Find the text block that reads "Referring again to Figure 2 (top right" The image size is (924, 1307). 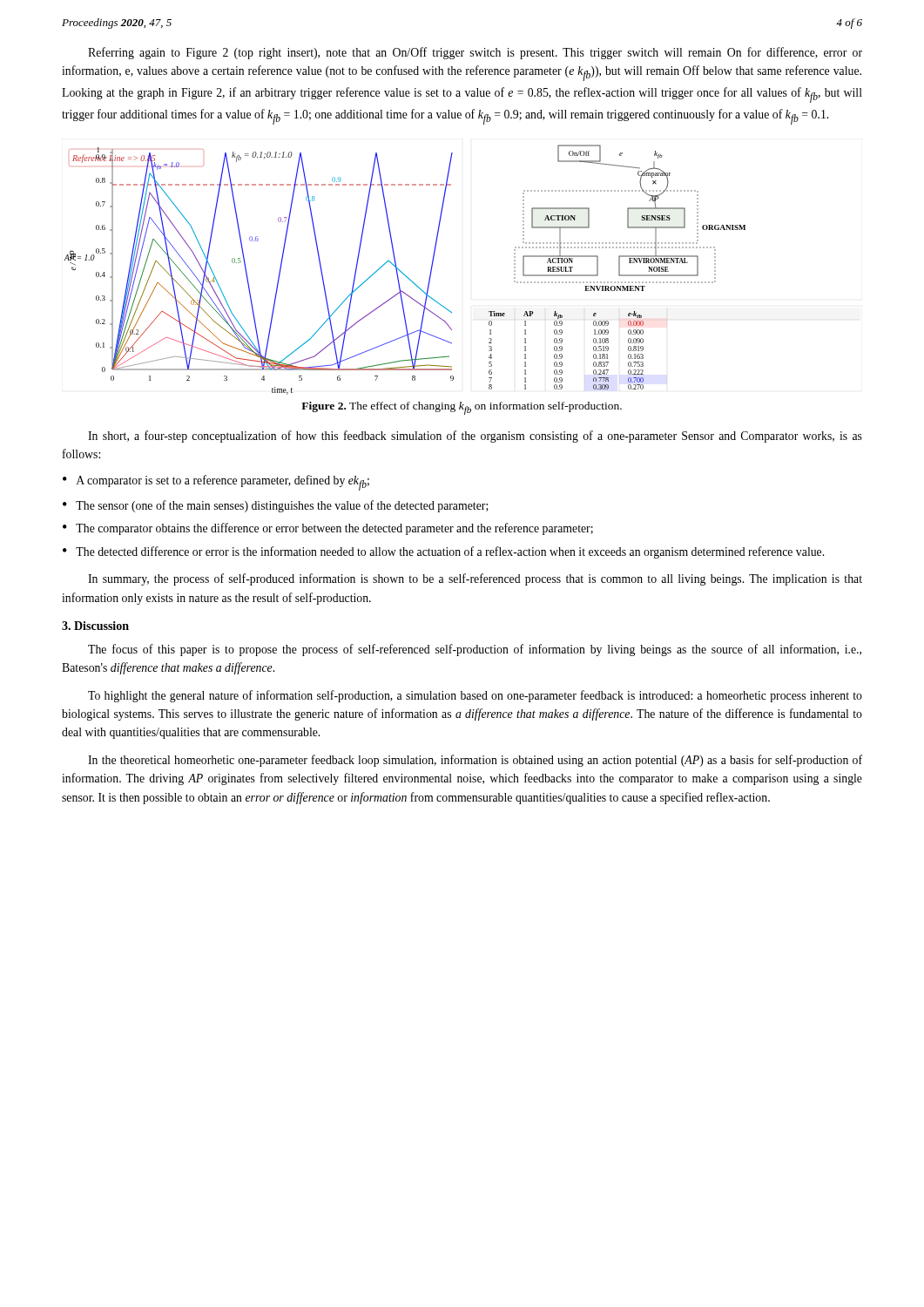pos(462,85)
